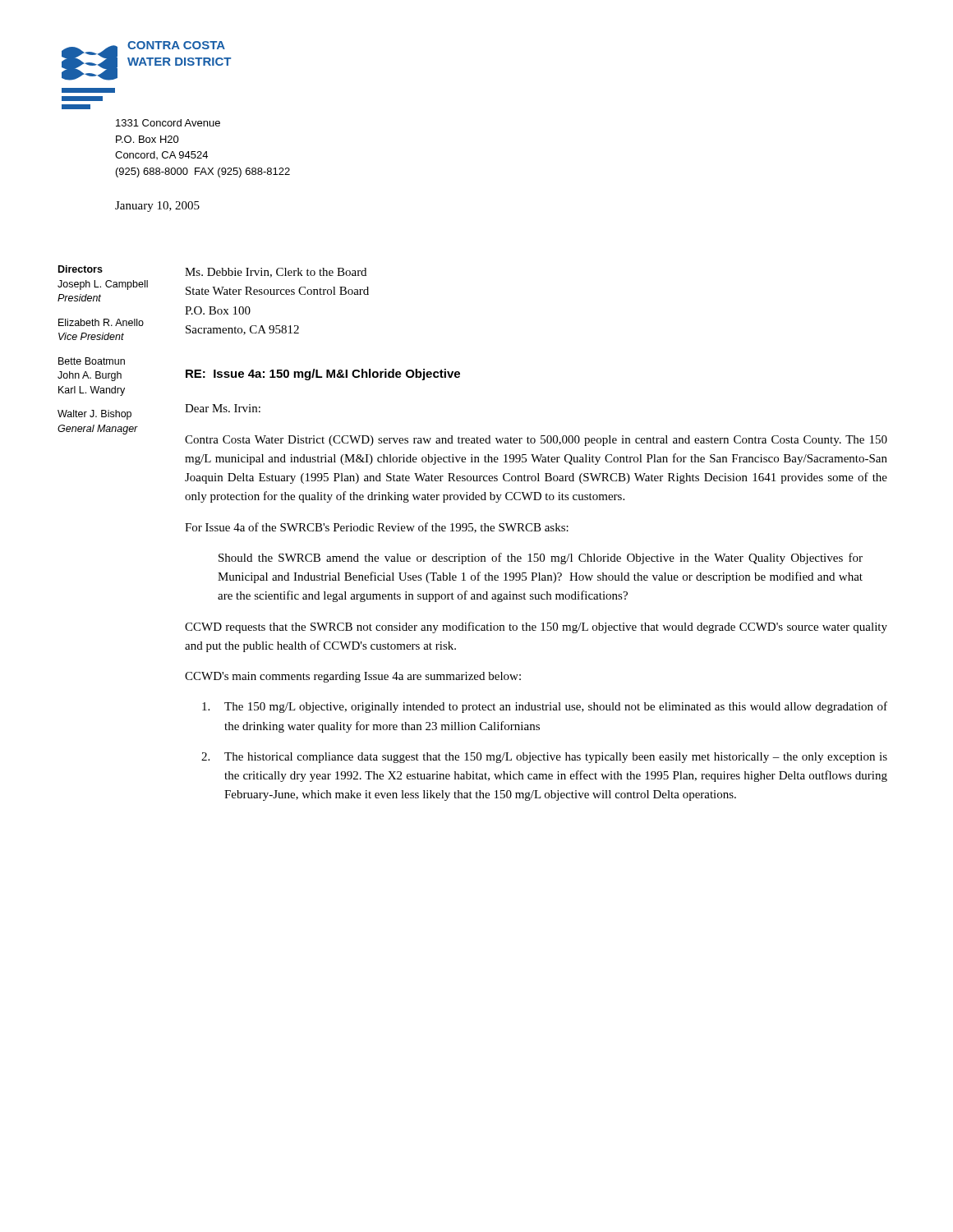953x1232 pixels.
Task: Locate the text block containing "Should the SWRCB amend the value or"
Action: point(540,577)
